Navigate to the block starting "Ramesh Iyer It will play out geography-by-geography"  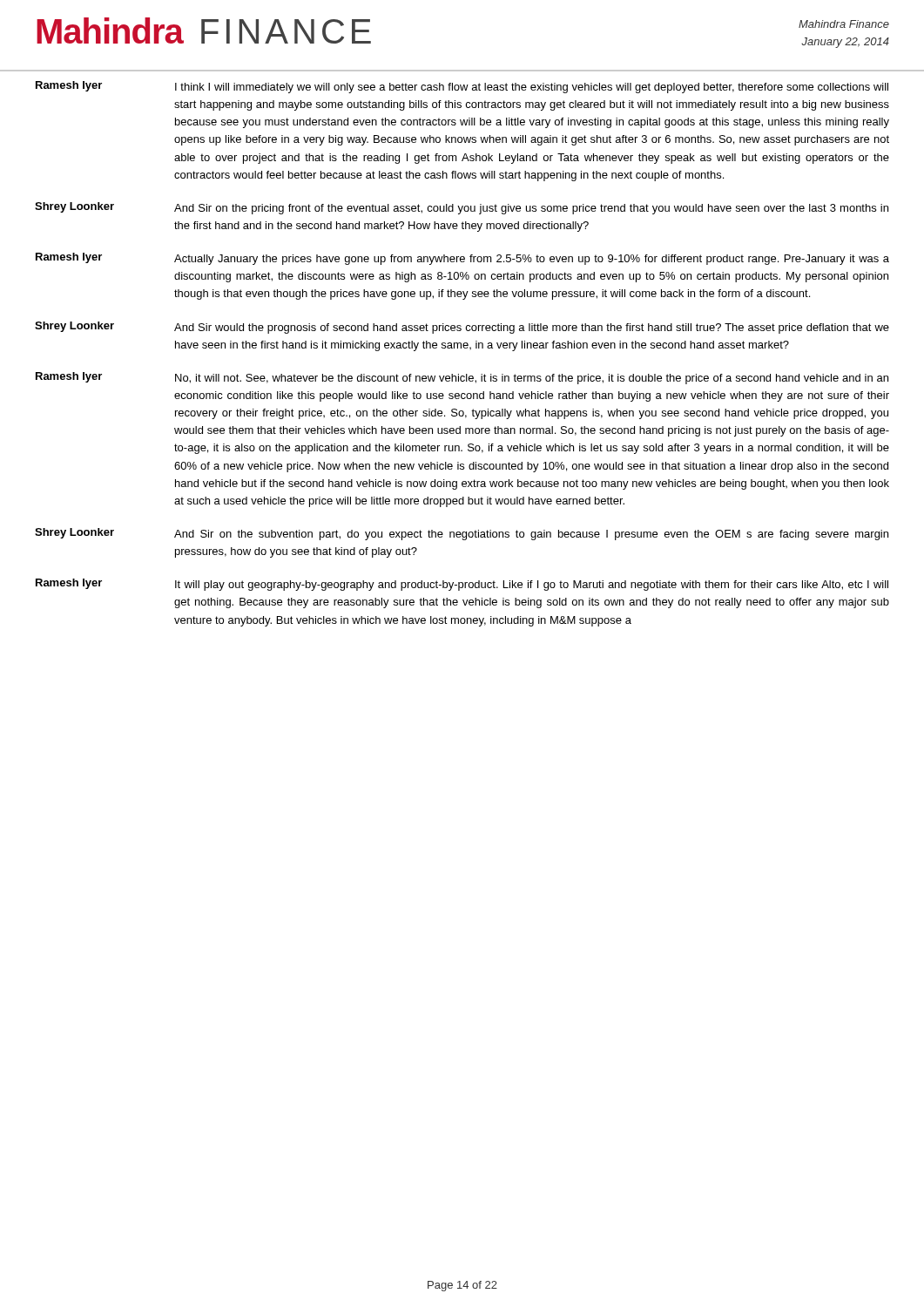[462, 602]
